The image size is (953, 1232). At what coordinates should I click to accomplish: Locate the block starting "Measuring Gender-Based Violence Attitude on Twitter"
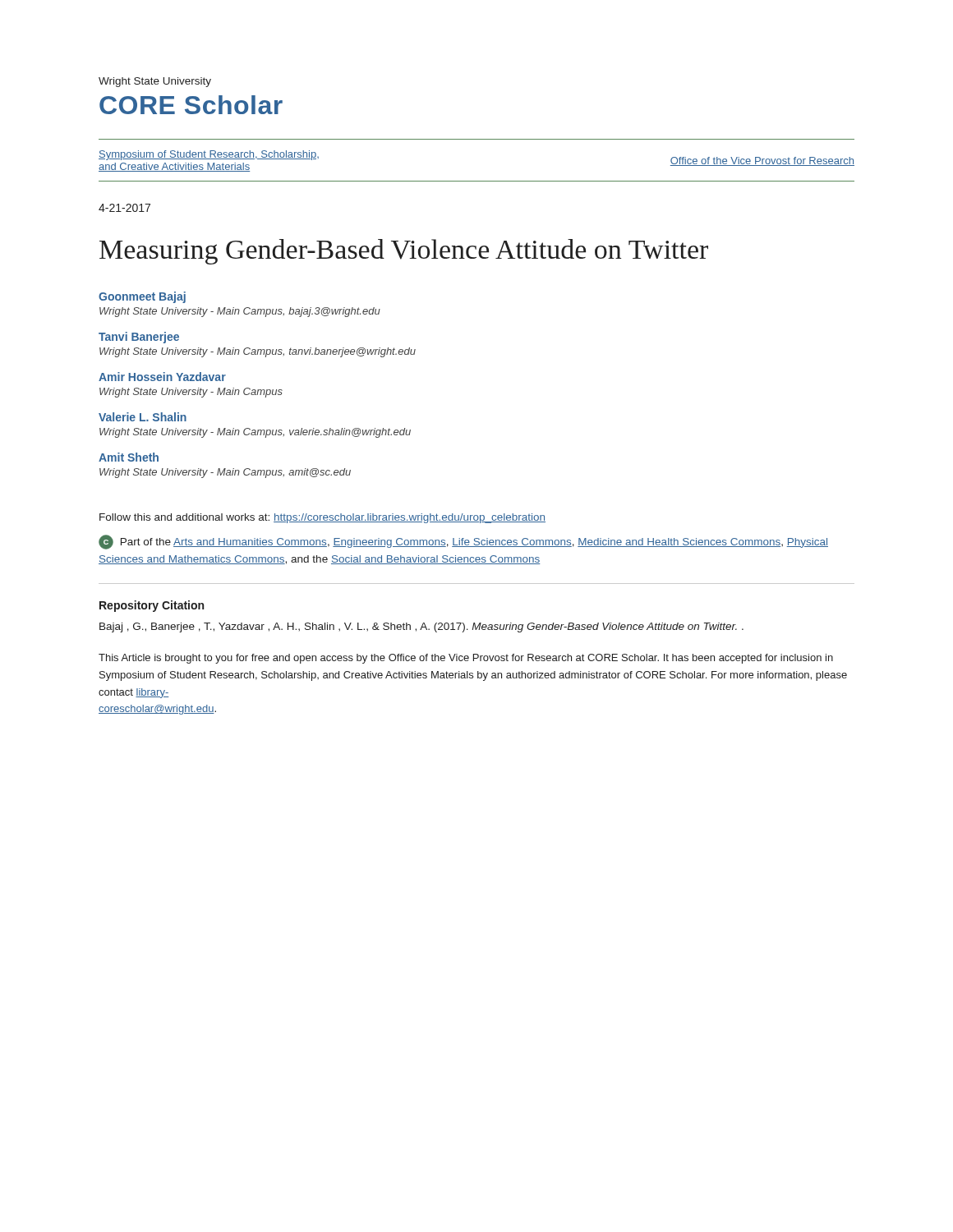[x=476, y=250]
